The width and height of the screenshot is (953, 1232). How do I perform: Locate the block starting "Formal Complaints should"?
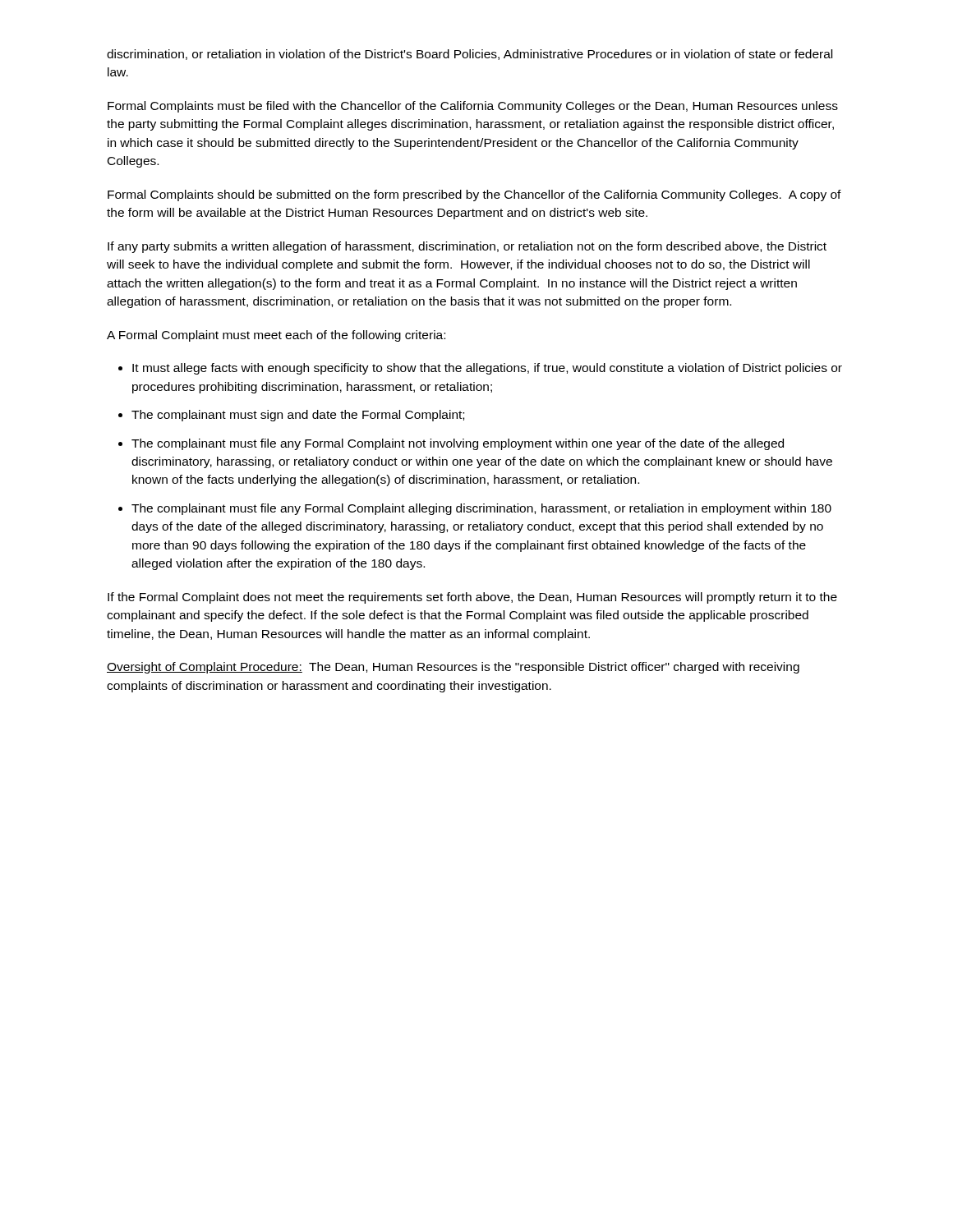click(x=474, y=203)
